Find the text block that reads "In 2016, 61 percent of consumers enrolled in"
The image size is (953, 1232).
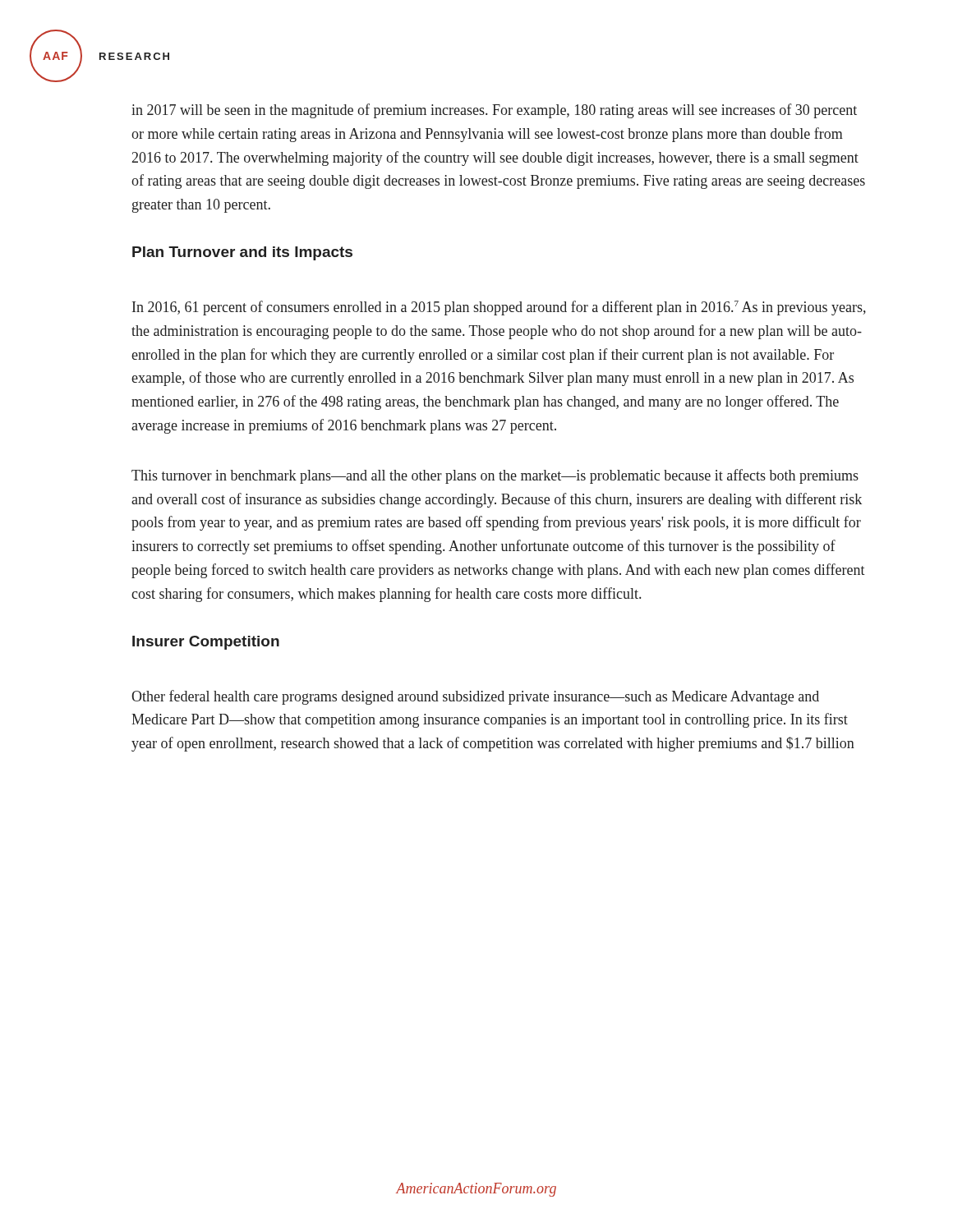coord(501,367)
